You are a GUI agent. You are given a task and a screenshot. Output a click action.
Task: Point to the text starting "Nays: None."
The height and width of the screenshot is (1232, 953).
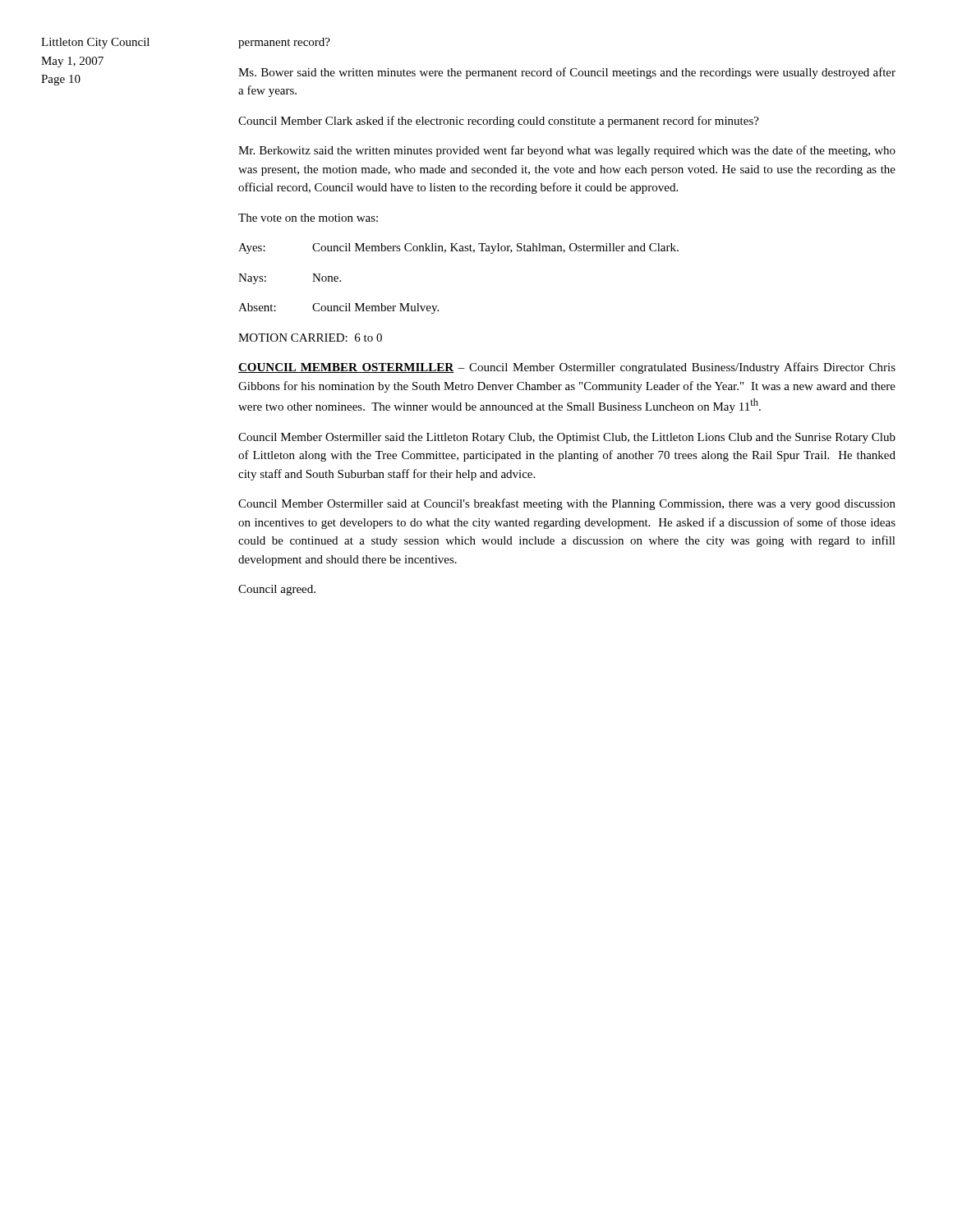(258, 278)
